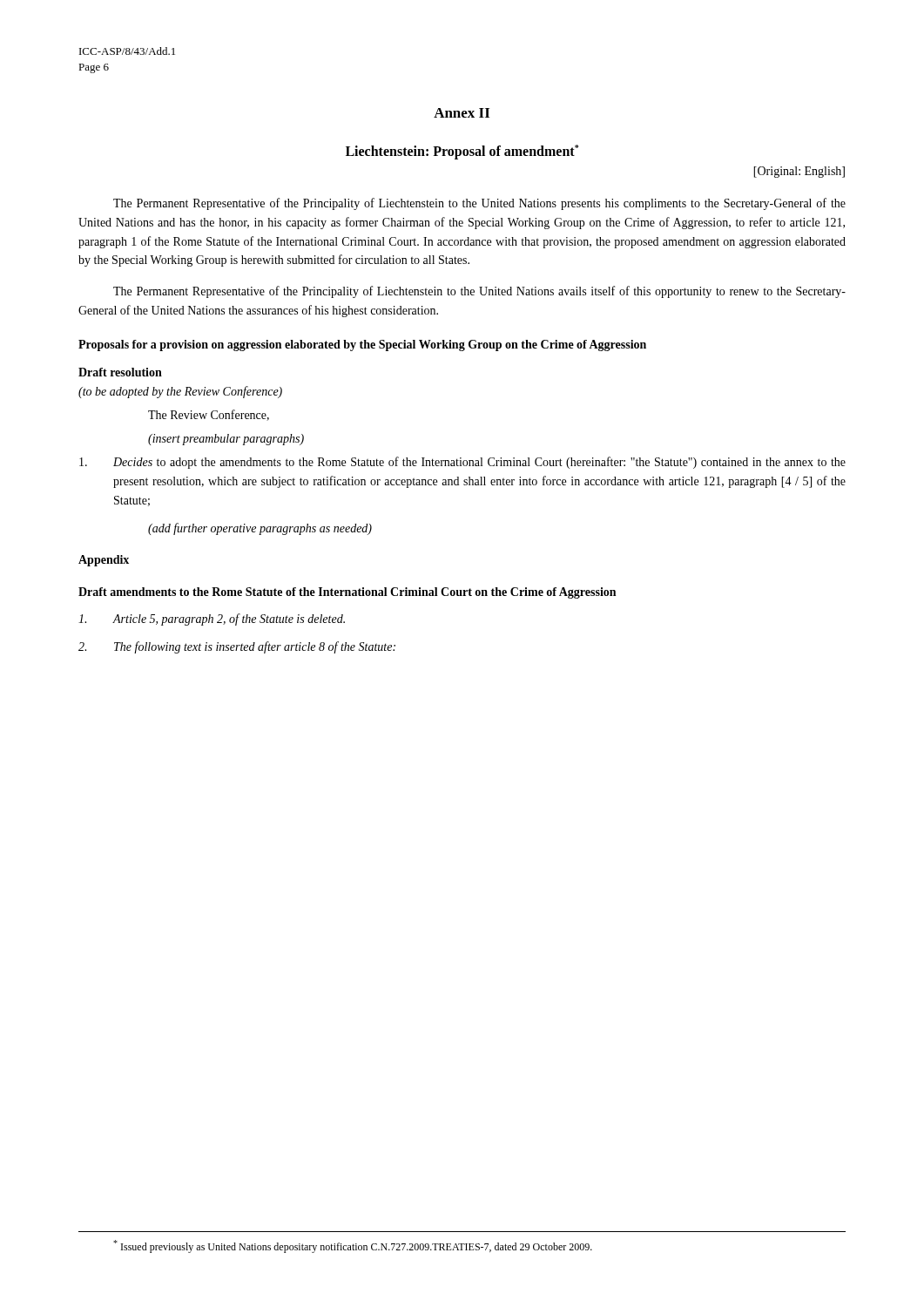Click on the section header with the text "Draft resolution"
The height and width of the screenshot is (1307, 924).
tap(120, 373)
